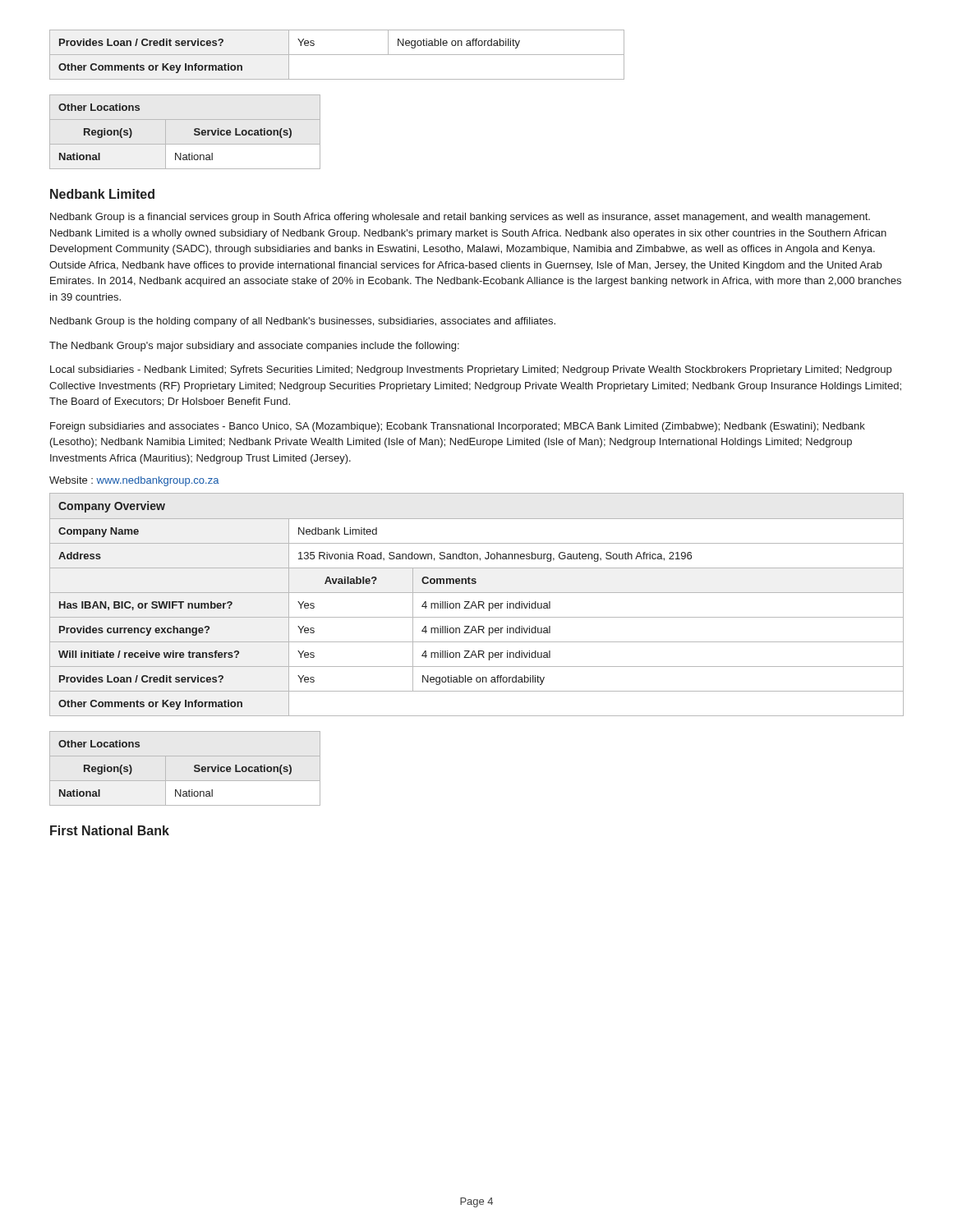Point to the text block starting "The Nedbank Group's major subsidiary and associate"
The height and width of the screenshot is (1232, 953).
(255, 345)
